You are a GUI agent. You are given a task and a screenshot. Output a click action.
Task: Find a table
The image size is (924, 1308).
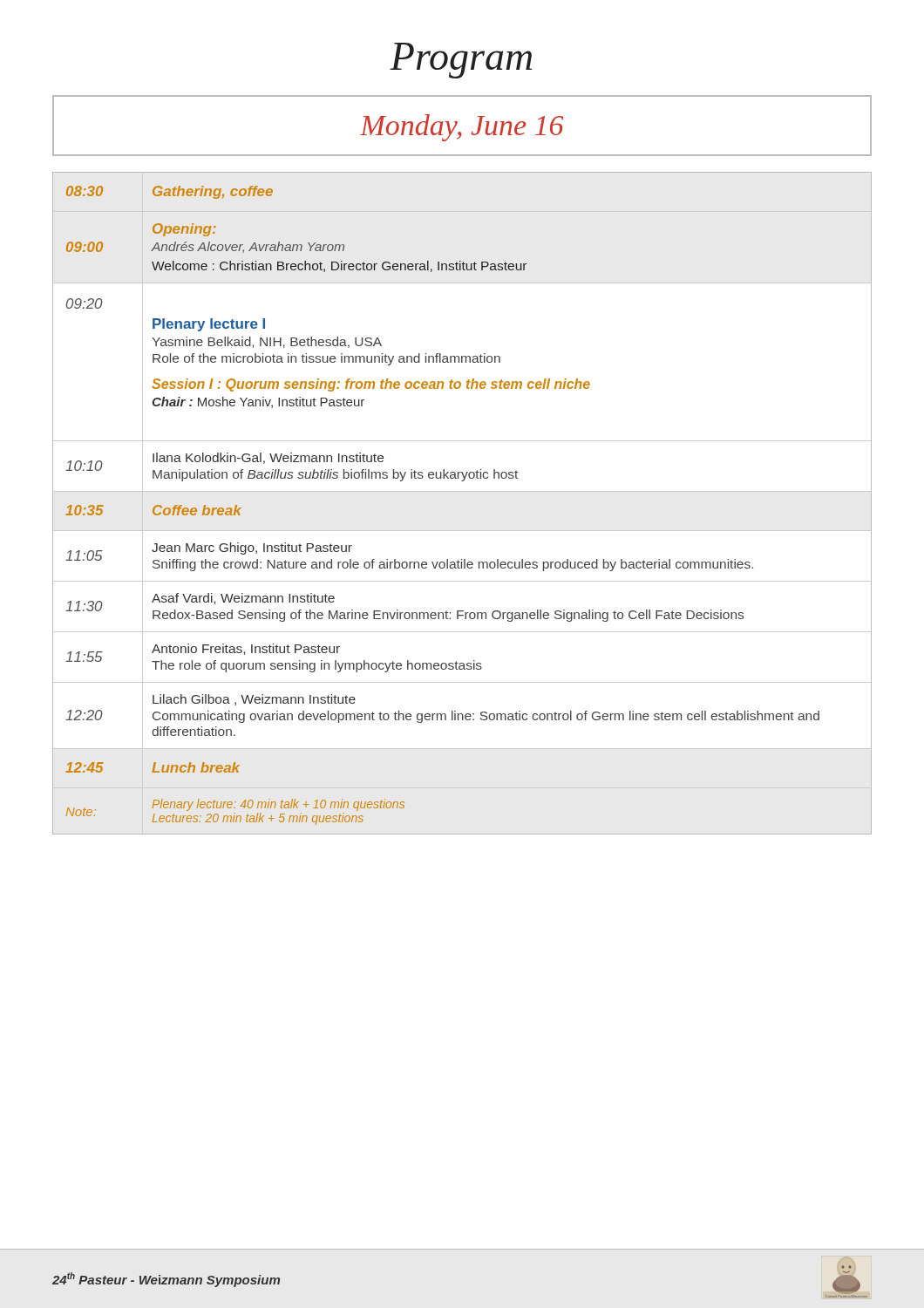tap(462, 503)
